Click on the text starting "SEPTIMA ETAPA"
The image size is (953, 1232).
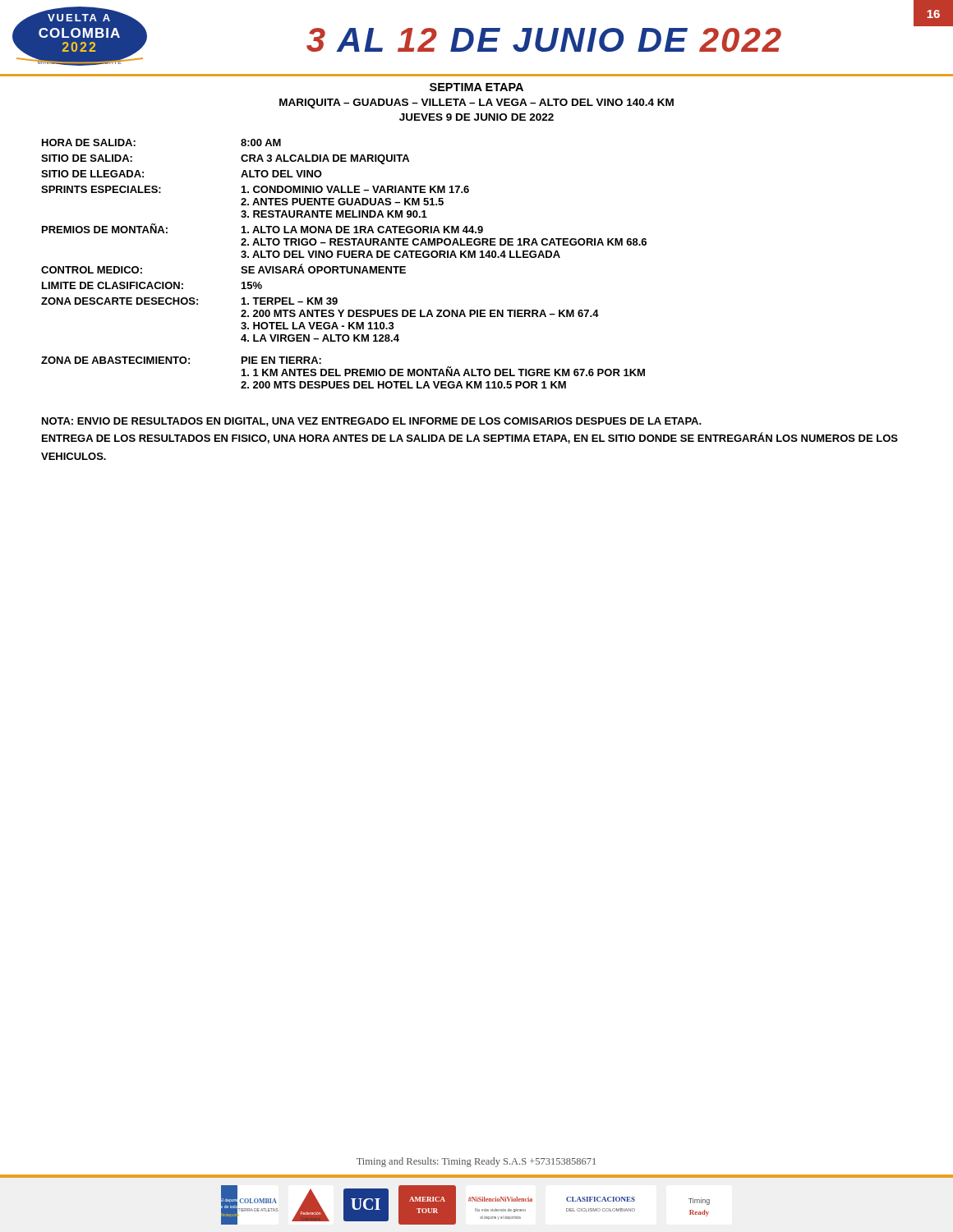(x=476, y=87)
